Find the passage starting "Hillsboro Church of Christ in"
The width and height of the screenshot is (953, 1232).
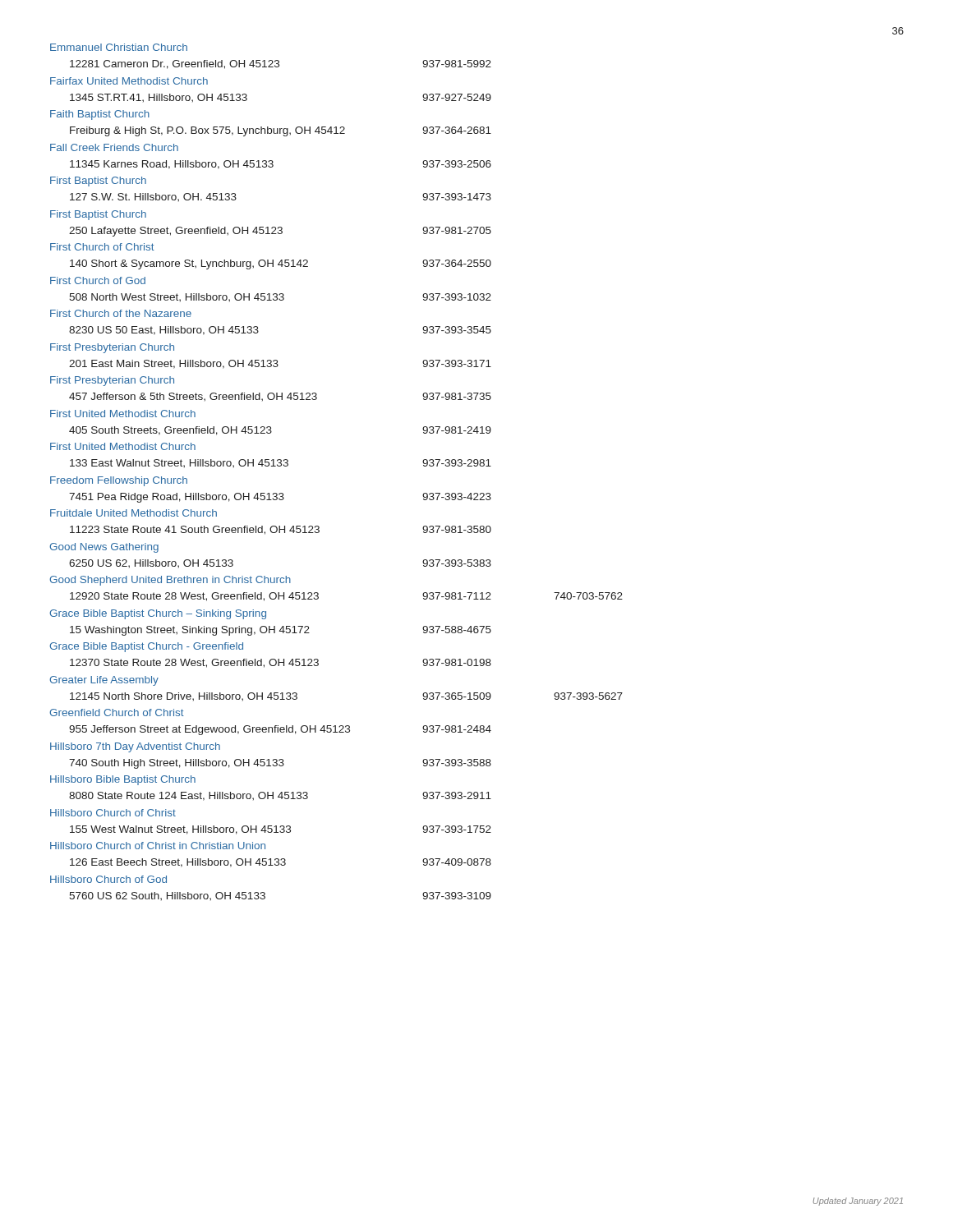click(x=476, y=854)
